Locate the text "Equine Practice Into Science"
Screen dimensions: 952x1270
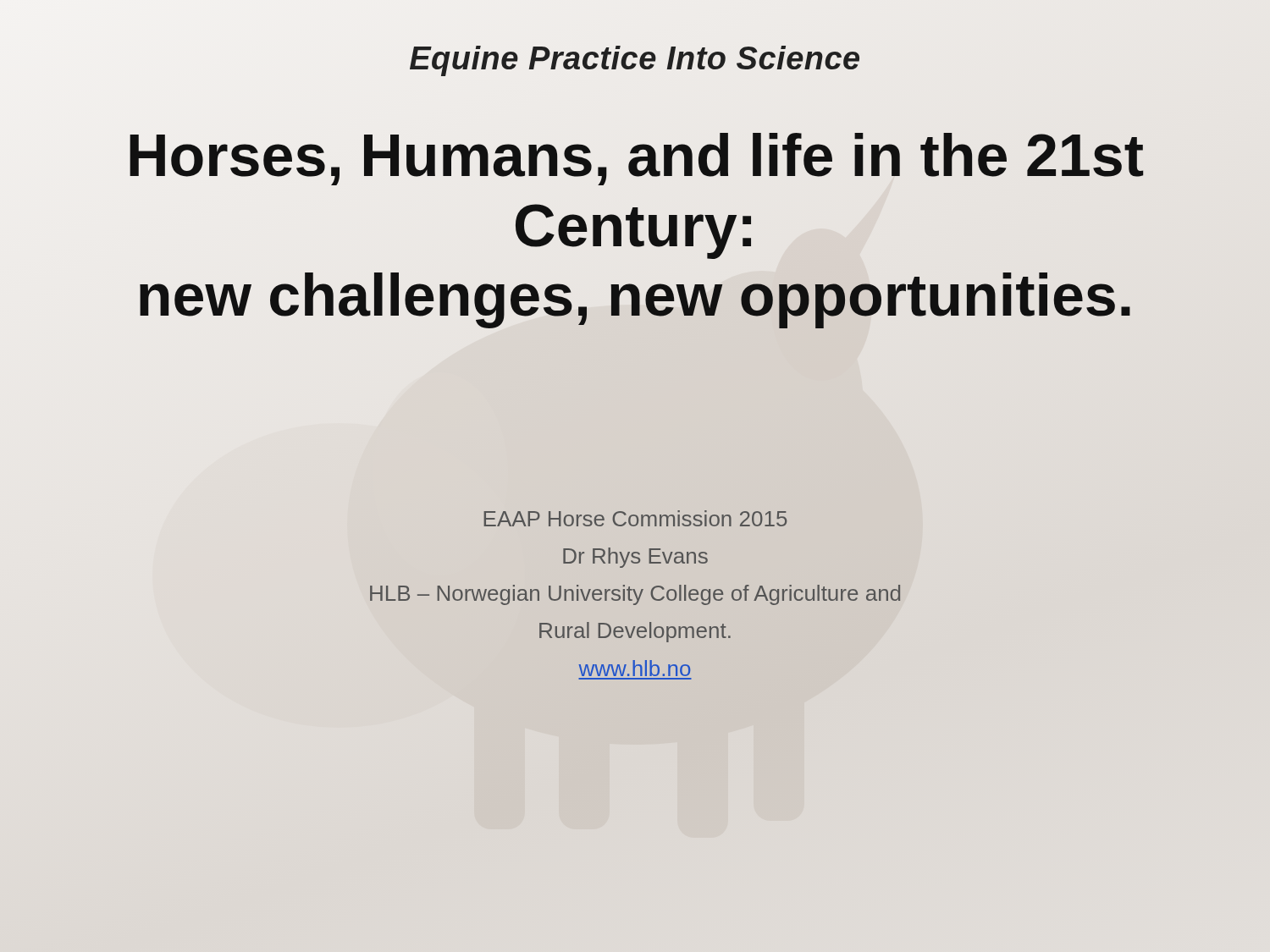[635, 58]
